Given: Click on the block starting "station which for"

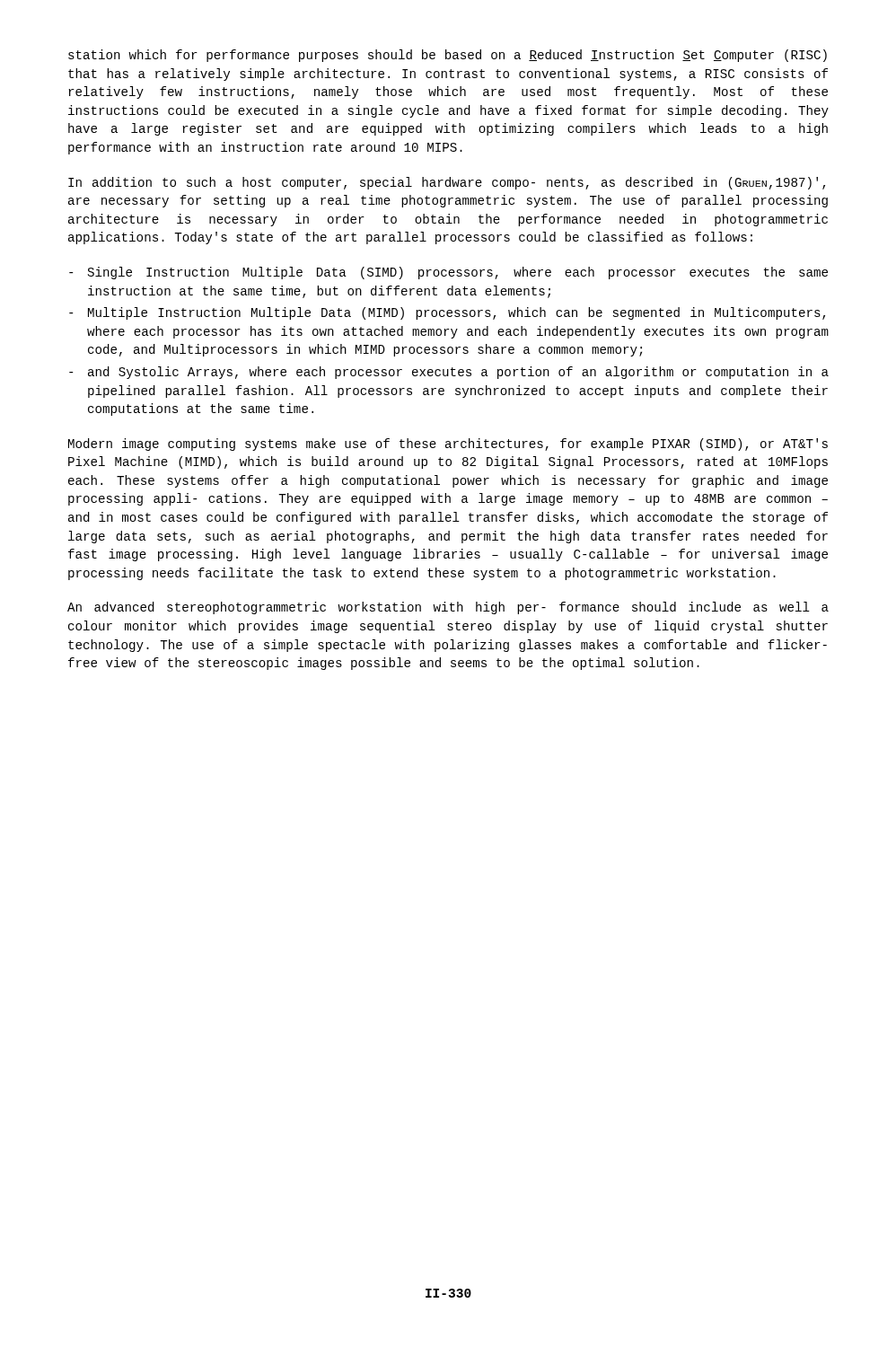Looking at the screenshot, I should tap(448, 102).
